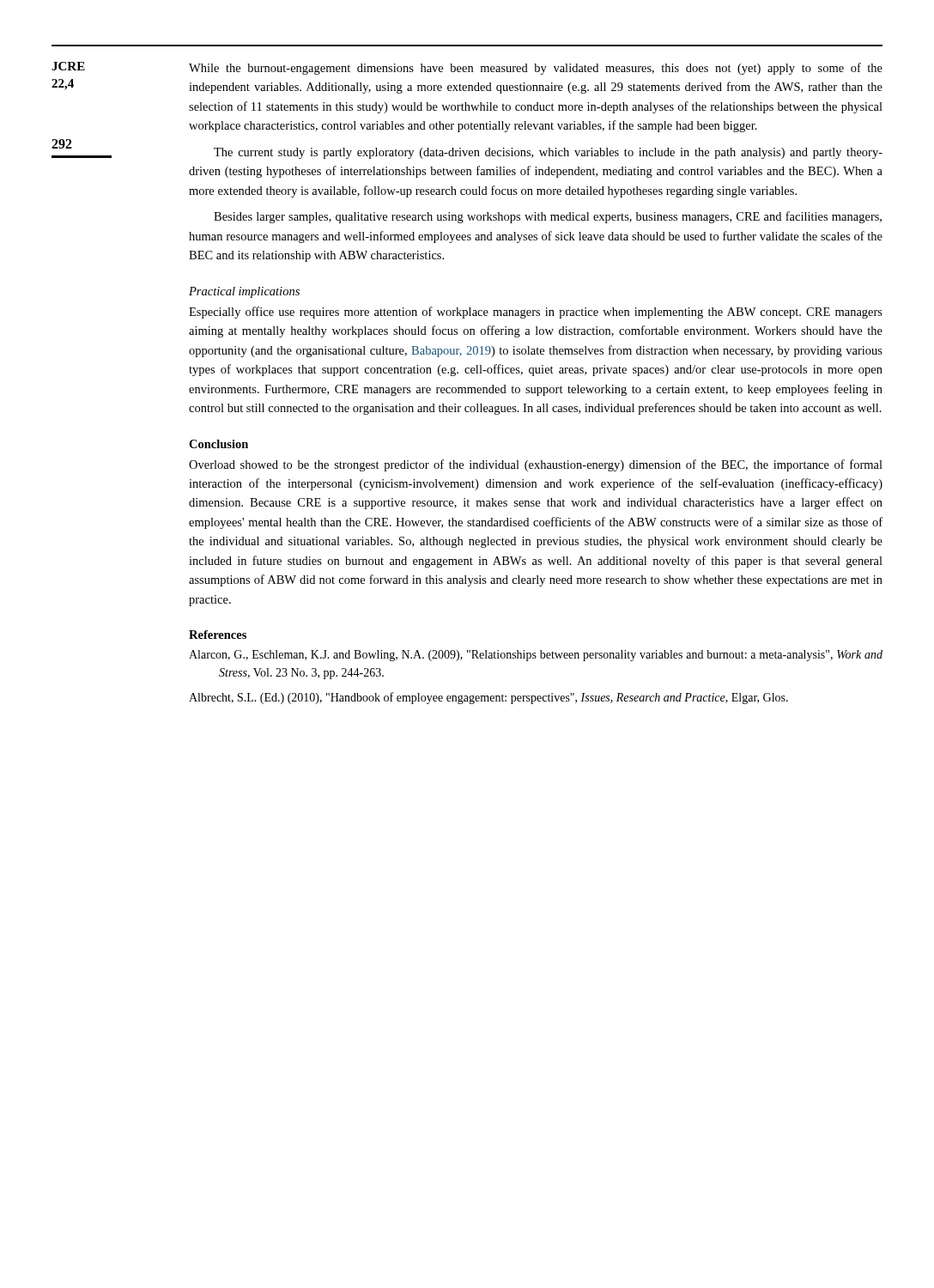Find the text starting "Albrecht, S.L. (Ed.)"
This screenshot has width=934, height=1288.
[489, 698]
